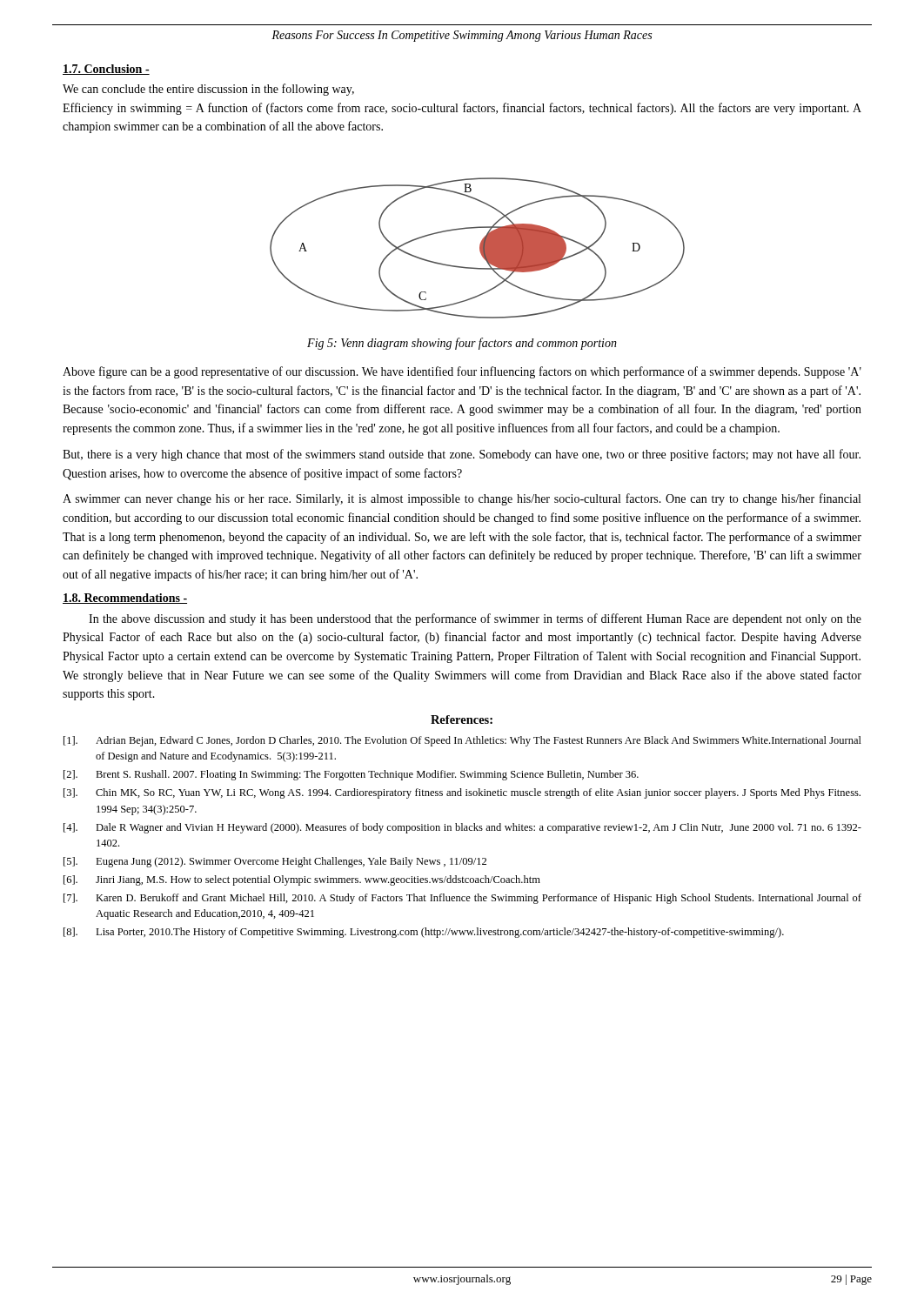Viewport: 924px width, 1305px height.
Task: Find the region starting "[4]. Dale R Wagner"
Action: [x=462, y=835]
